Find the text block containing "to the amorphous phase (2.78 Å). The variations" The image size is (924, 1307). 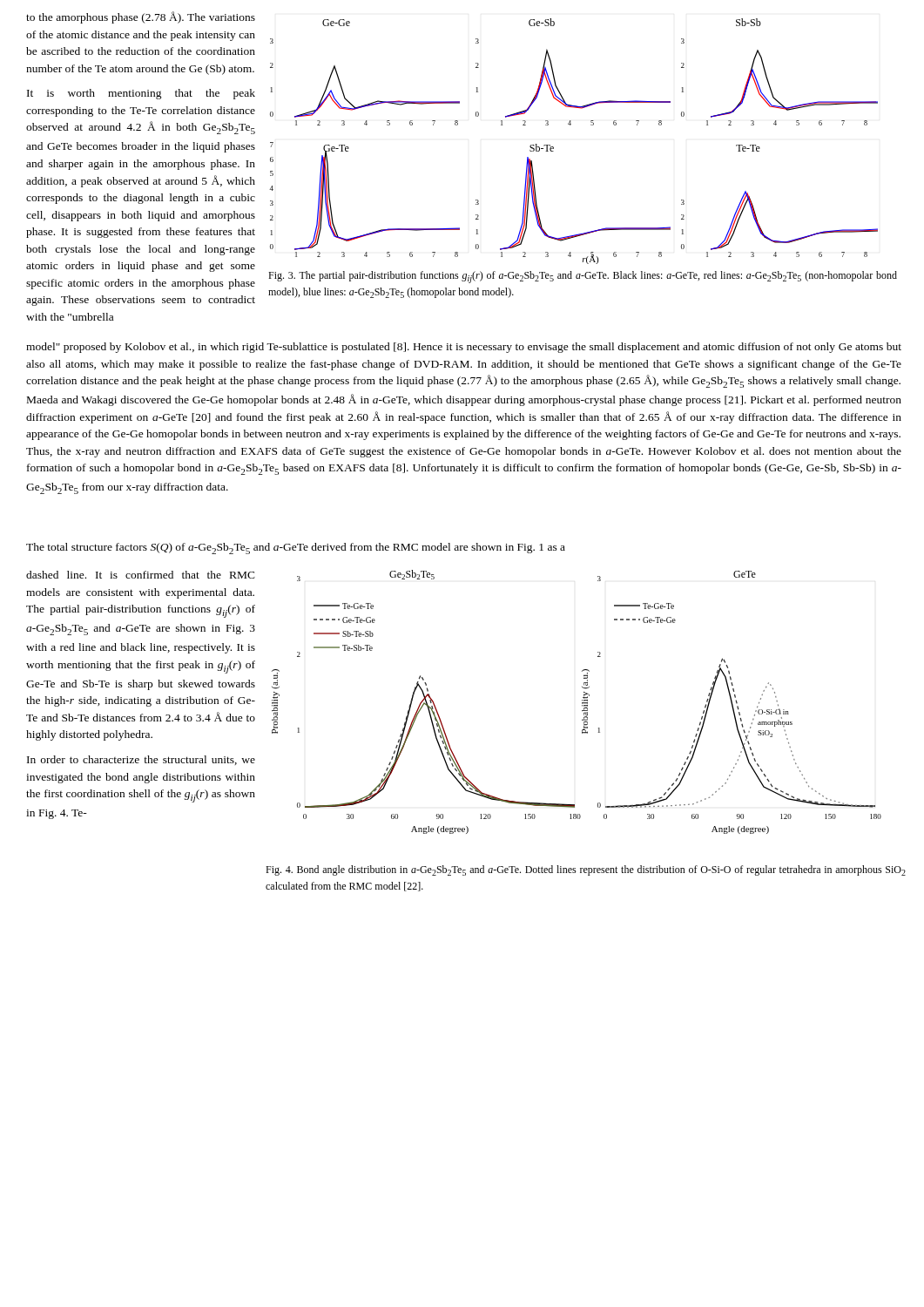pyautogui.click(x=141, y=167)
